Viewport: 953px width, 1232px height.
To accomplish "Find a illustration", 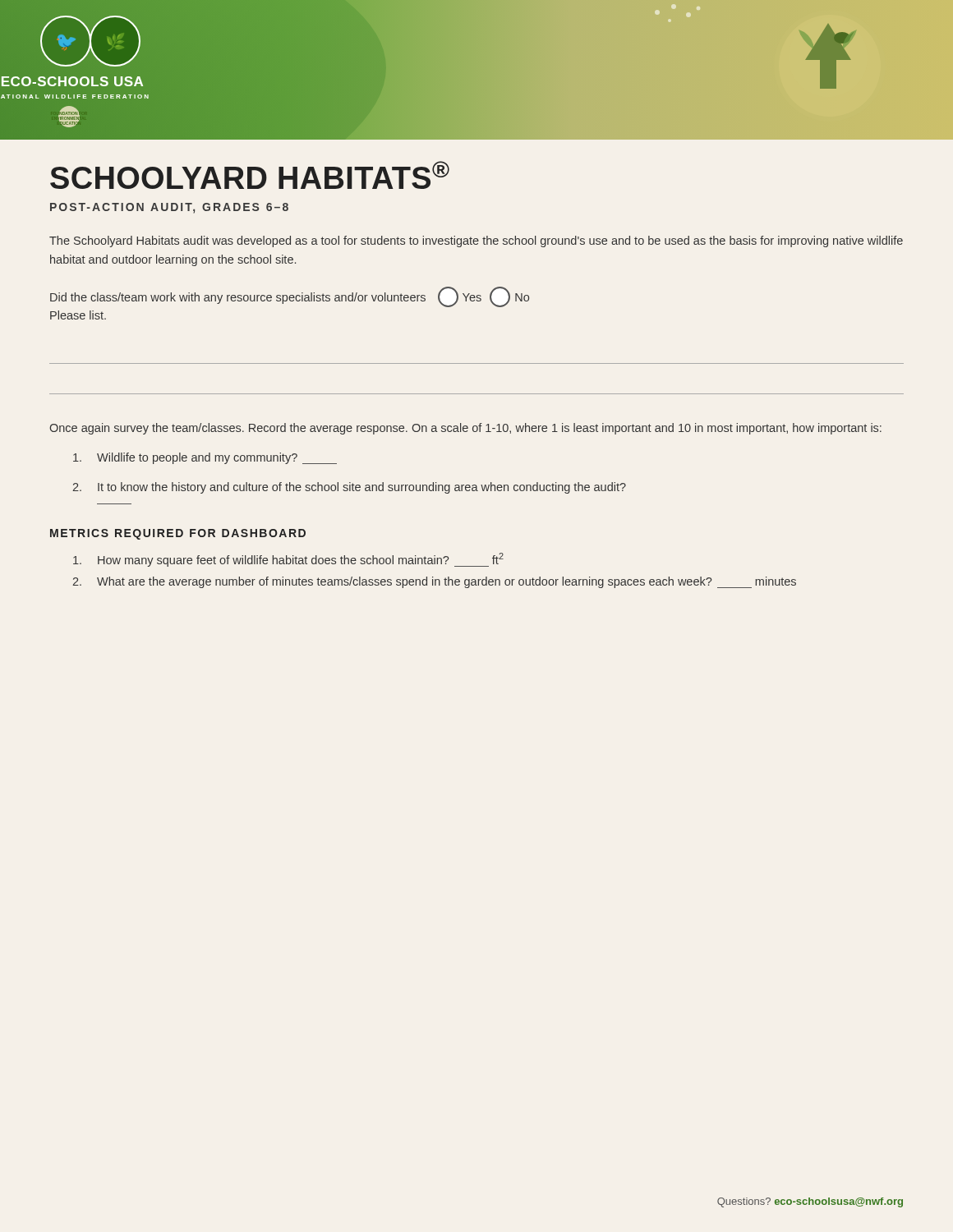I will (476, 70).
